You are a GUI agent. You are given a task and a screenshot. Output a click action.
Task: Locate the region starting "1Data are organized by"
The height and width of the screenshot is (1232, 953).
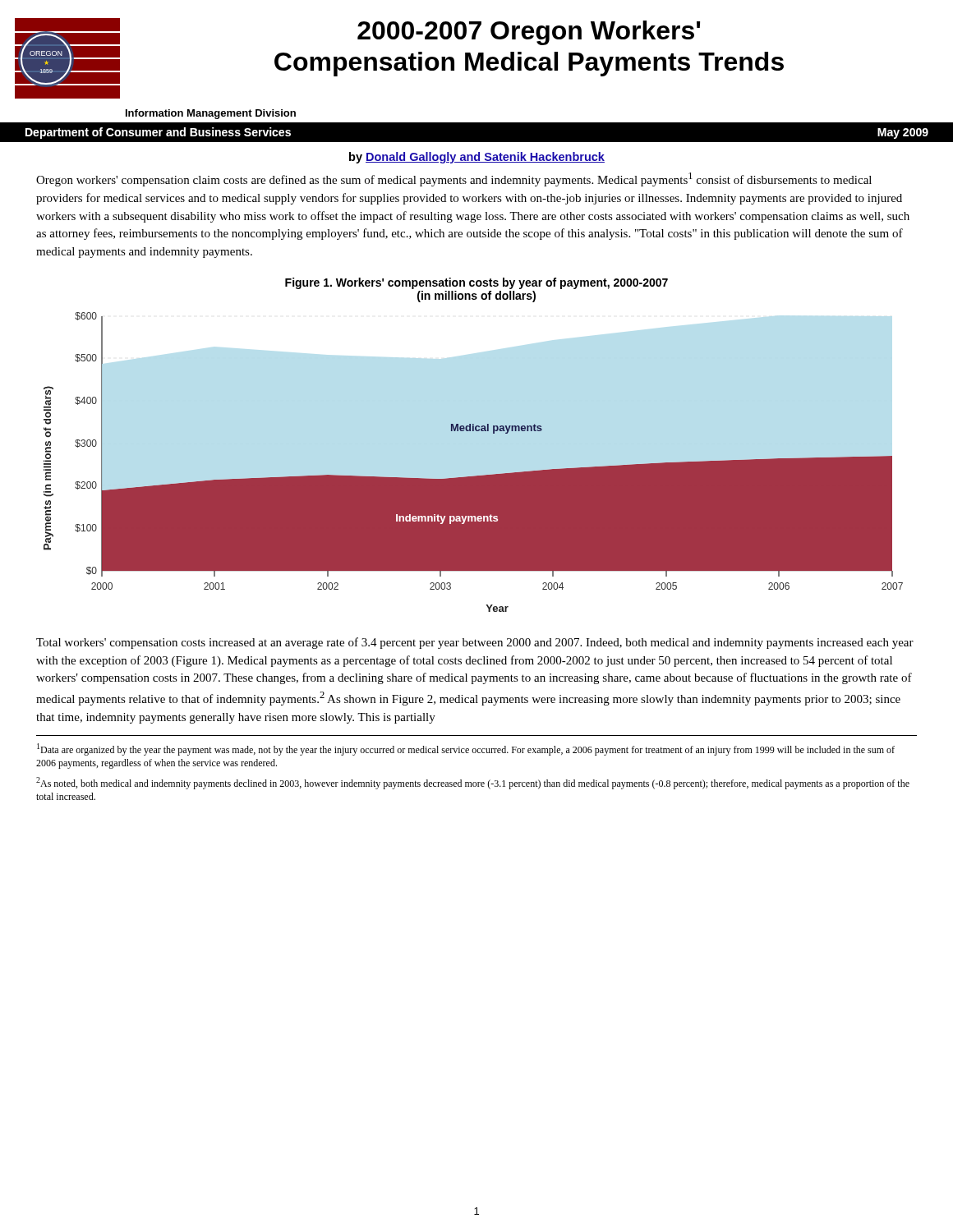coord(465,755)
